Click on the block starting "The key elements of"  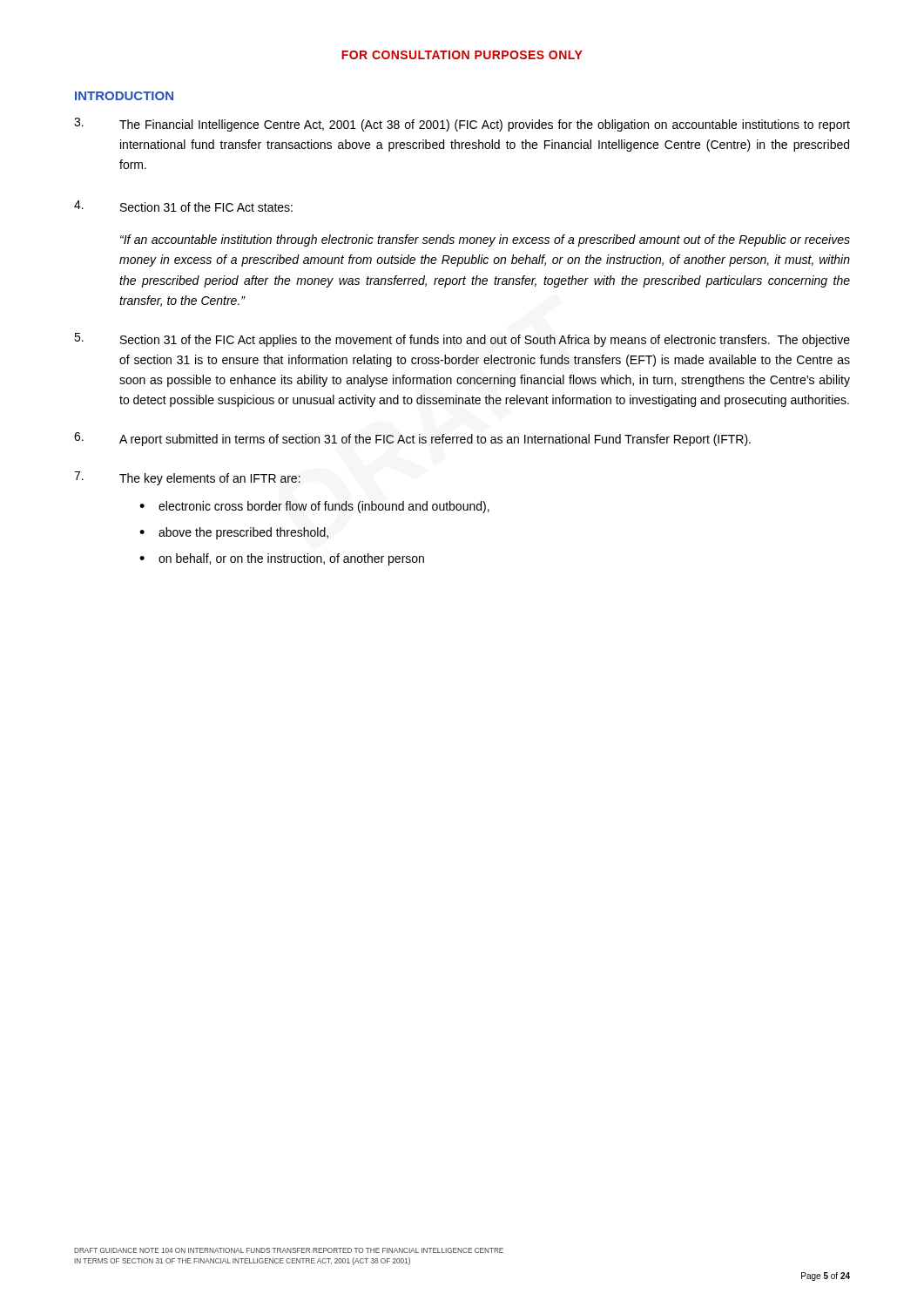click(x=187, y=478)
